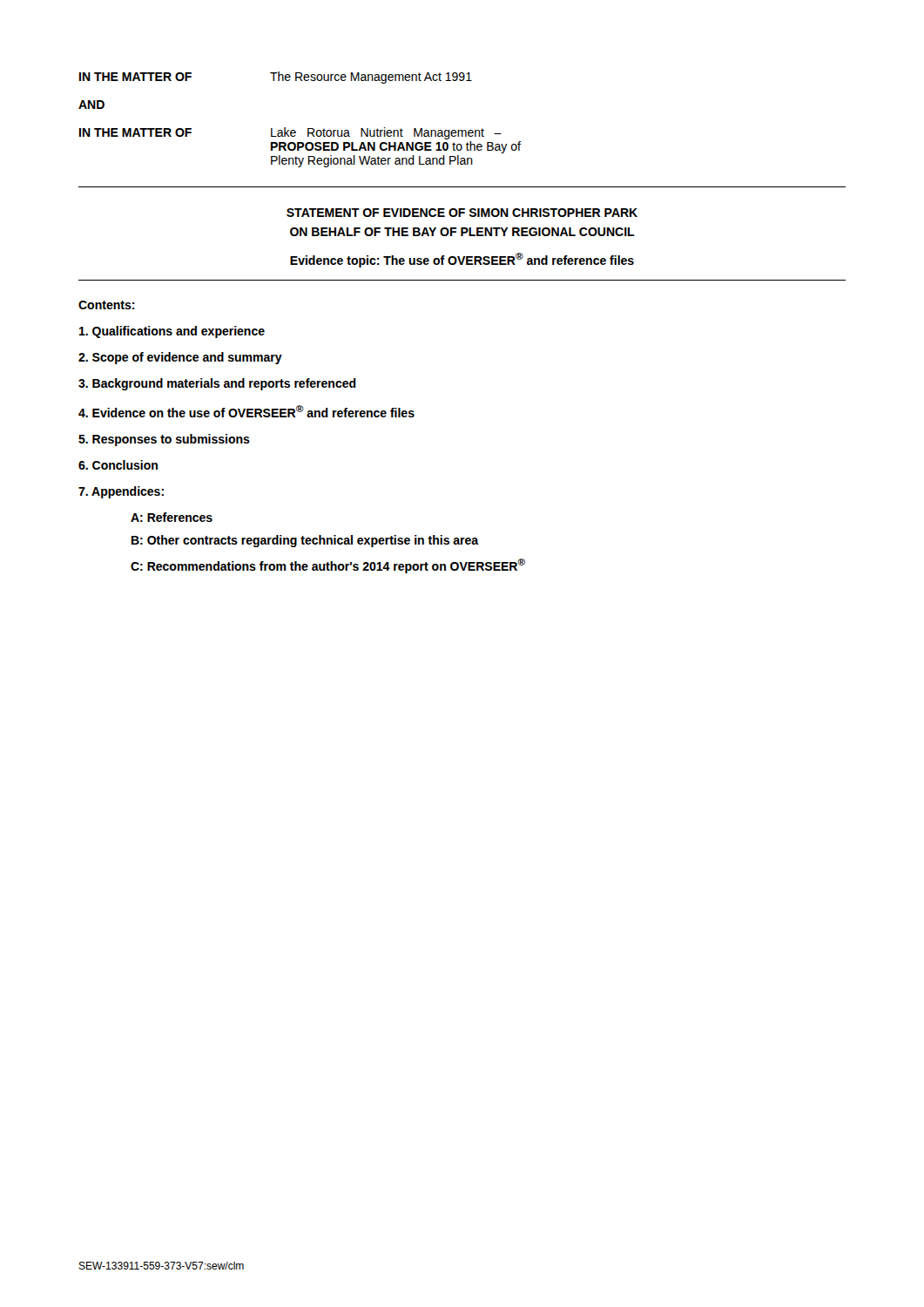Select the list item that says "4. Evidence on the use"
The height and width of the screenshot is (1307, 924).
(246, 412)
